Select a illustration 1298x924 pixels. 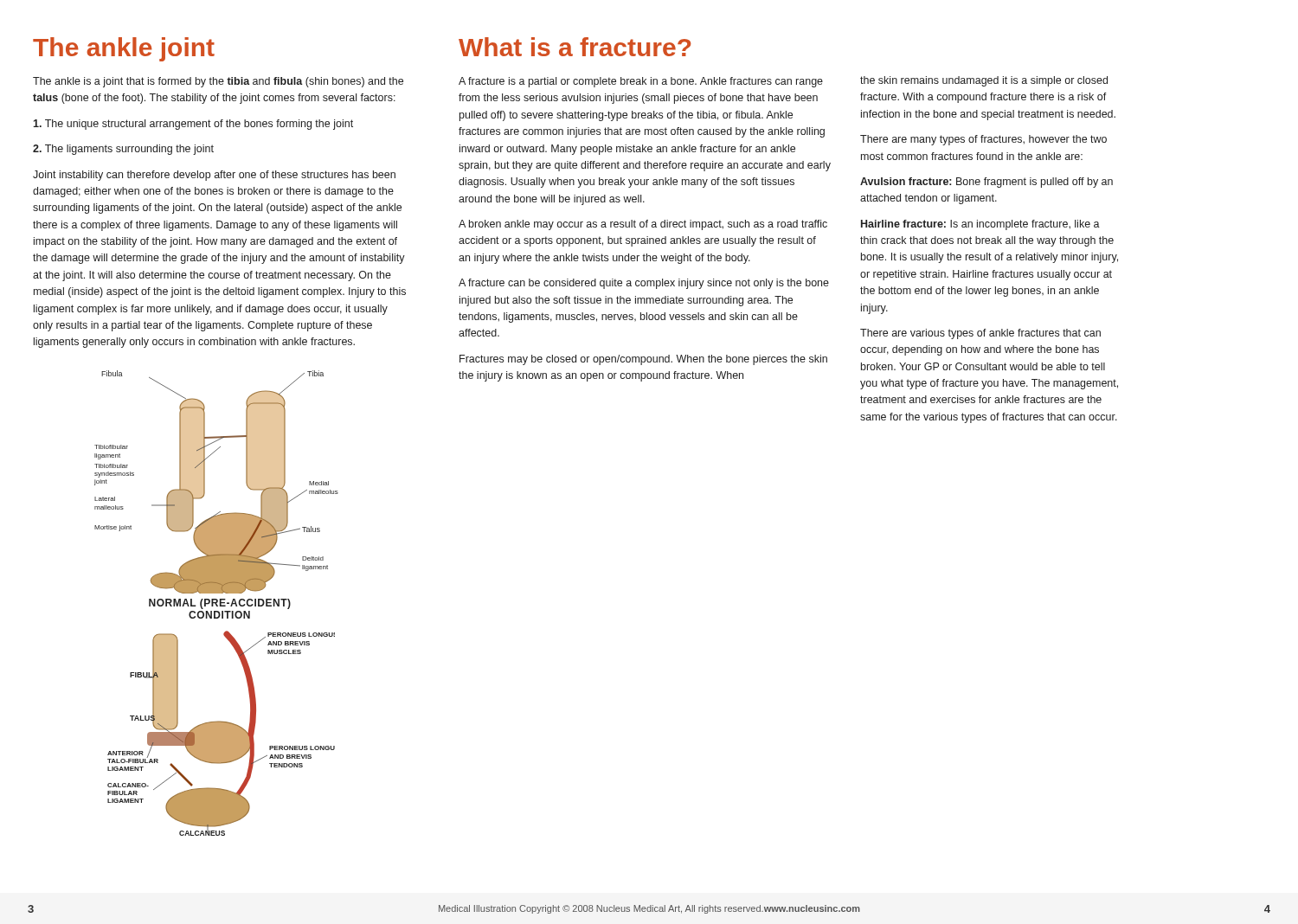click(220, 598)
